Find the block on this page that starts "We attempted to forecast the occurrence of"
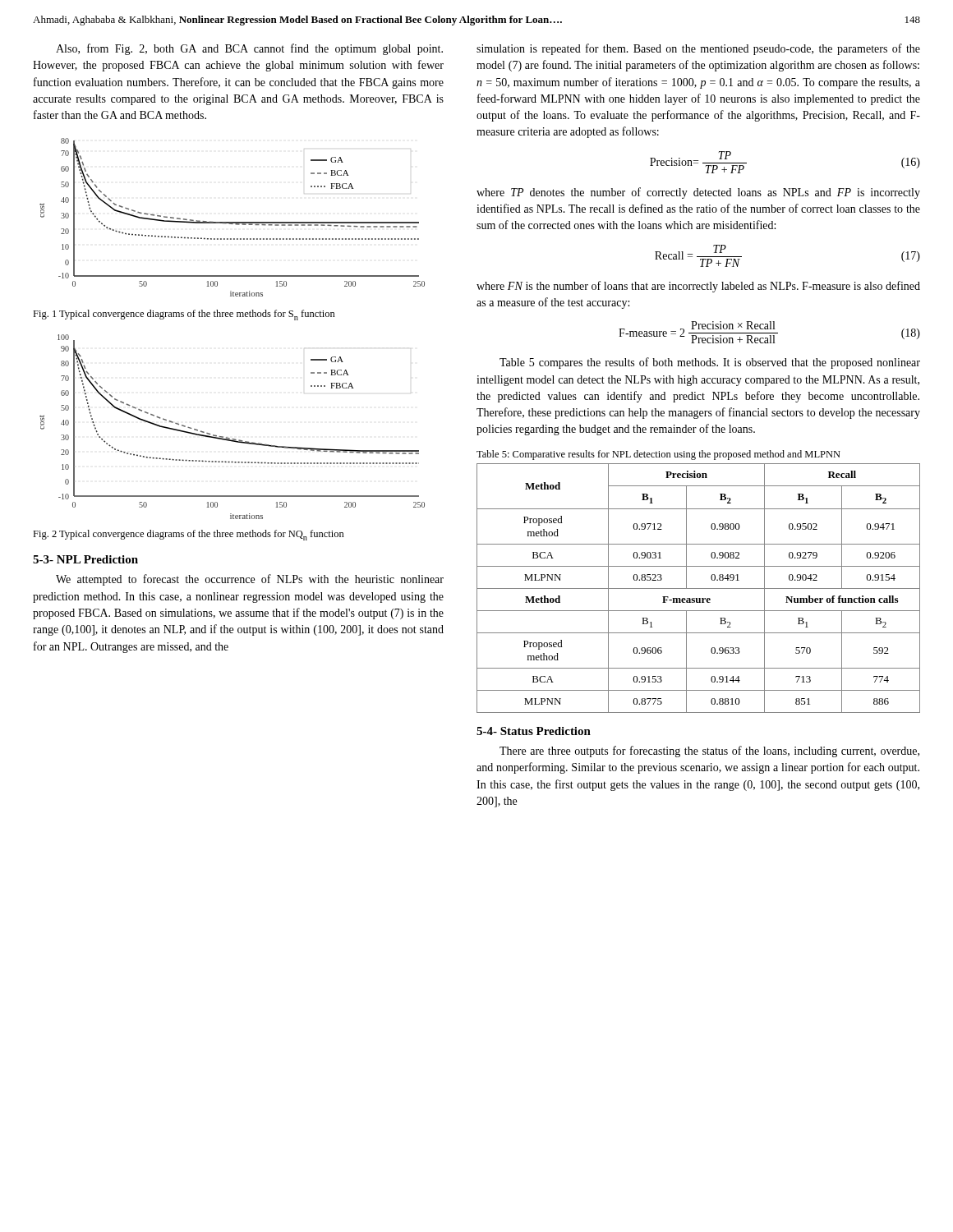 [238, 614]
